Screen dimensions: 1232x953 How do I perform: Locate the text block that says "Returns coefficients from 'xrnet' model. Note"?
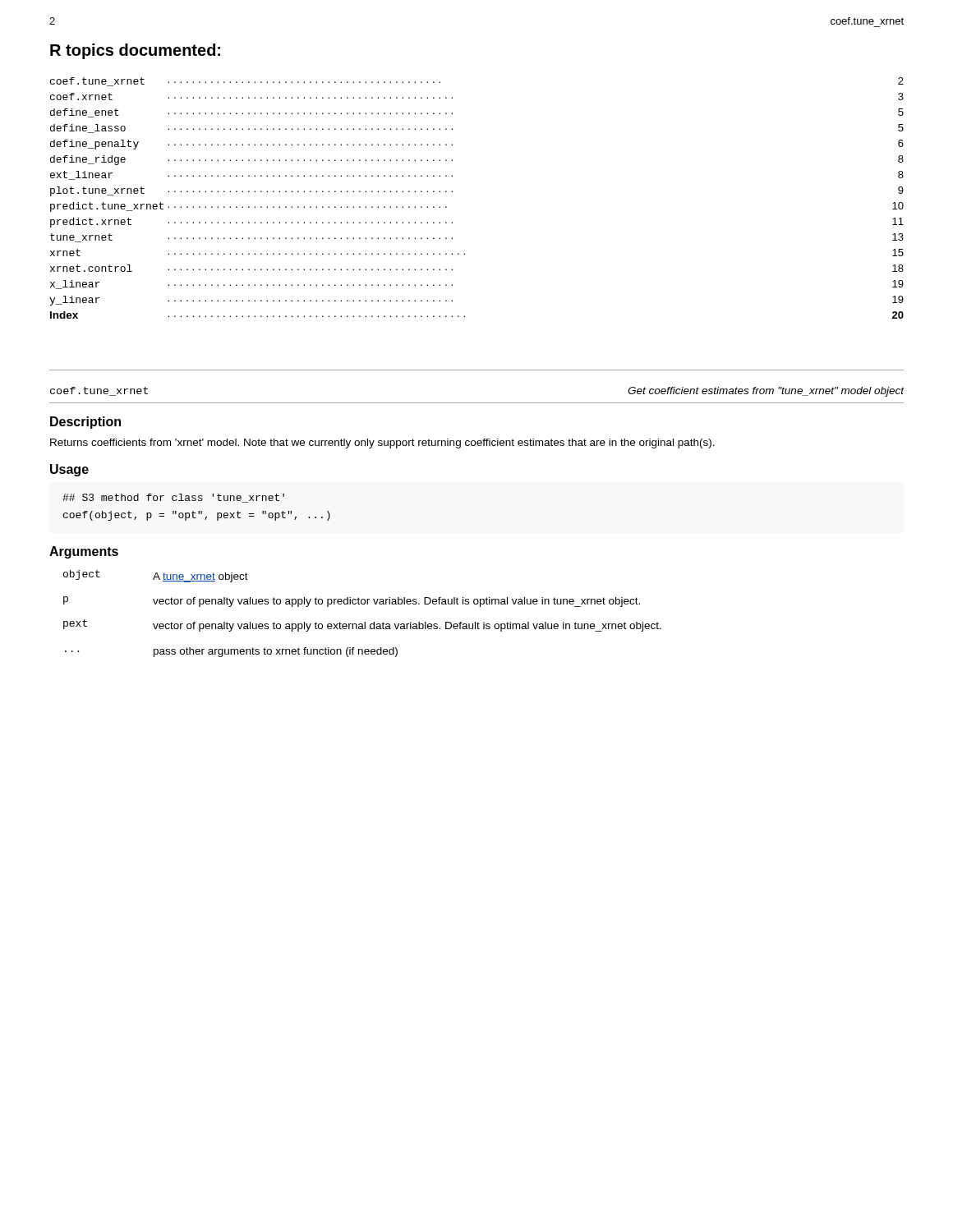pyautogui.click(x=382, y=442)
